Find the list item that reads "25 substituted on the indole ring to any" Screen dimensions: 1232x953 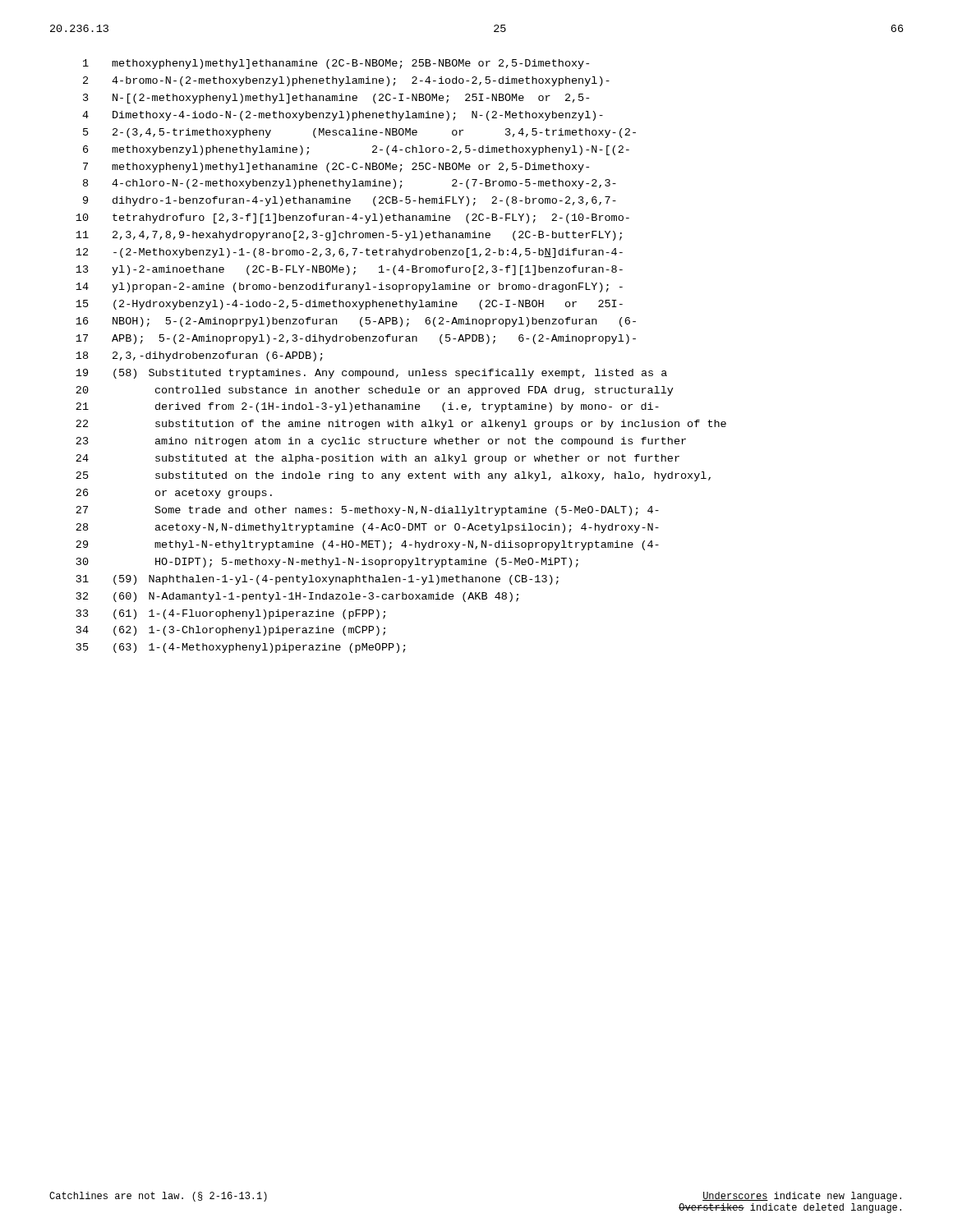pos(476,477)
